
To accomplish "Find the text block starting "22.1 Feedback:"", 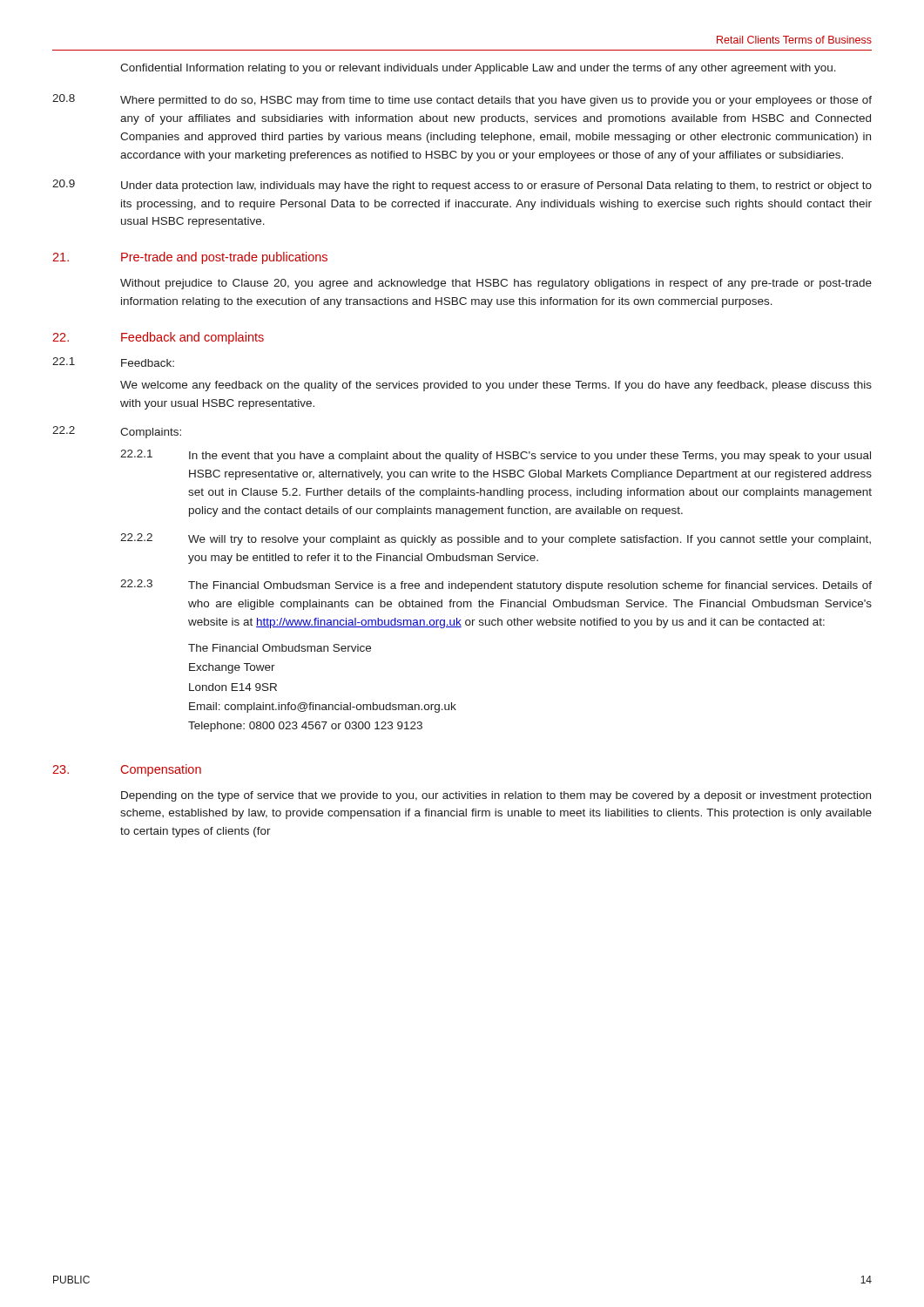I will [x=62, y=362].
